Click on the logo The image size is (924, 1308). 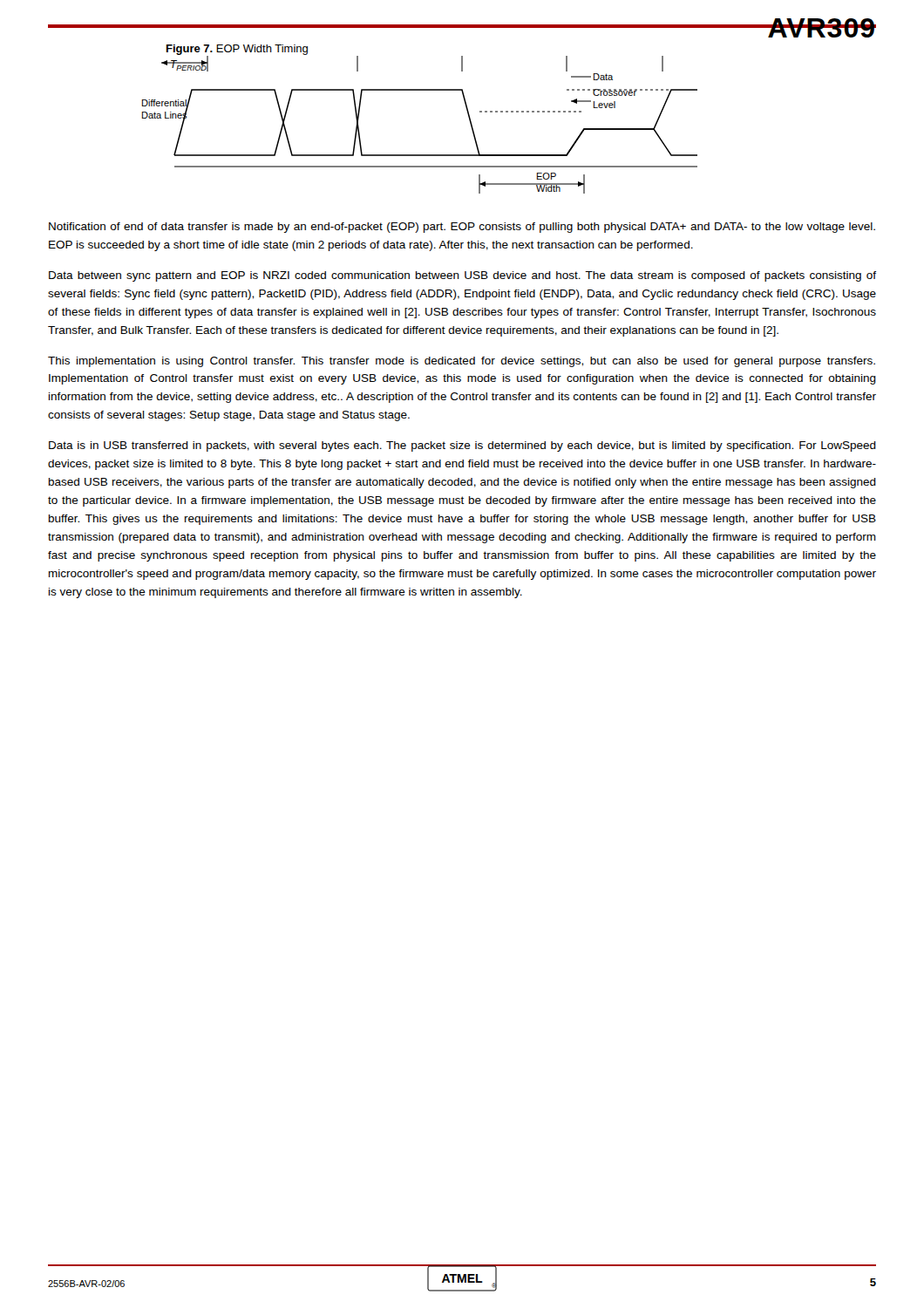pos(462,1280)
